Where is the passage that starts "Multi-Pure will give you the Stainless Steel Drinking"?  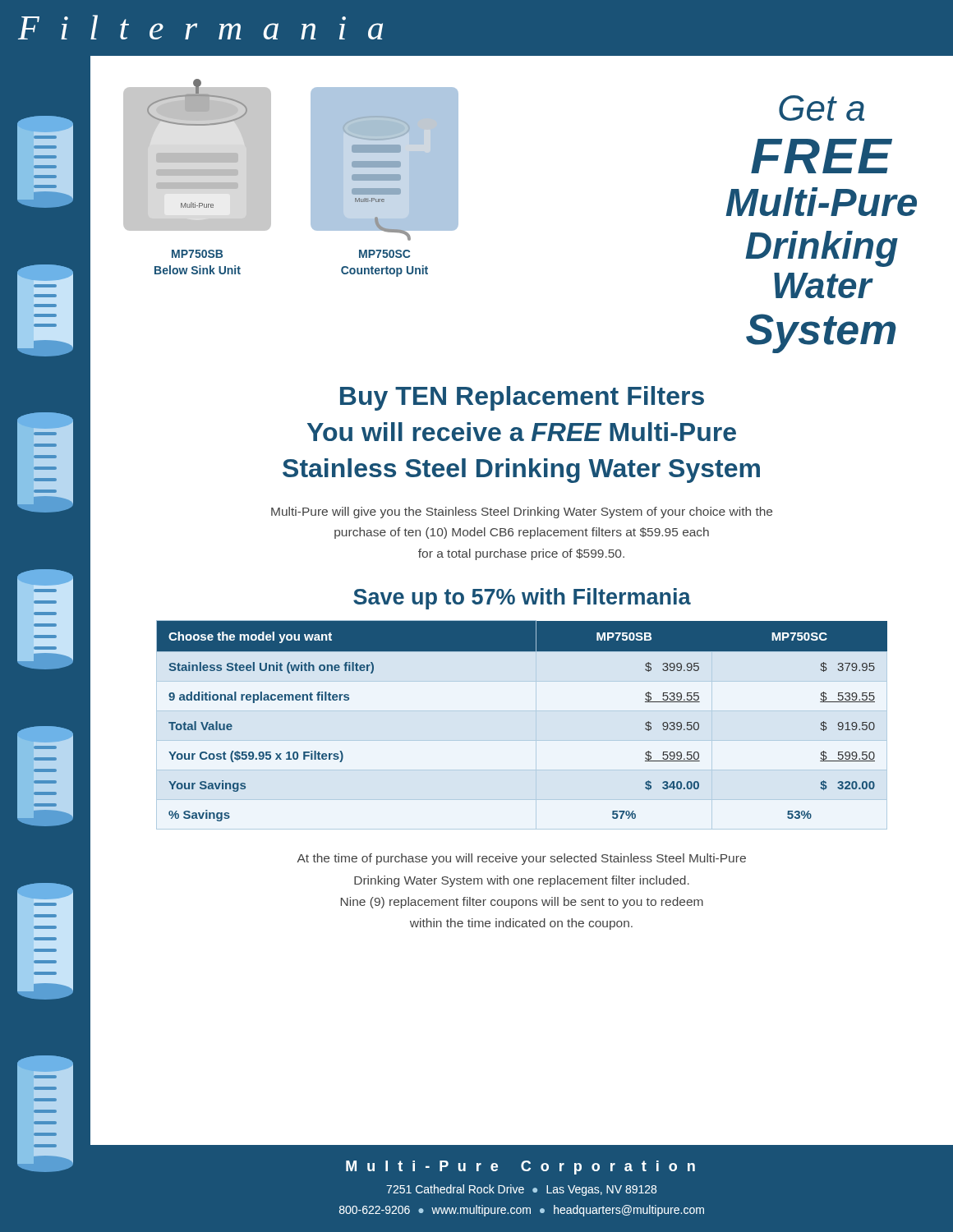click(522, 532)
